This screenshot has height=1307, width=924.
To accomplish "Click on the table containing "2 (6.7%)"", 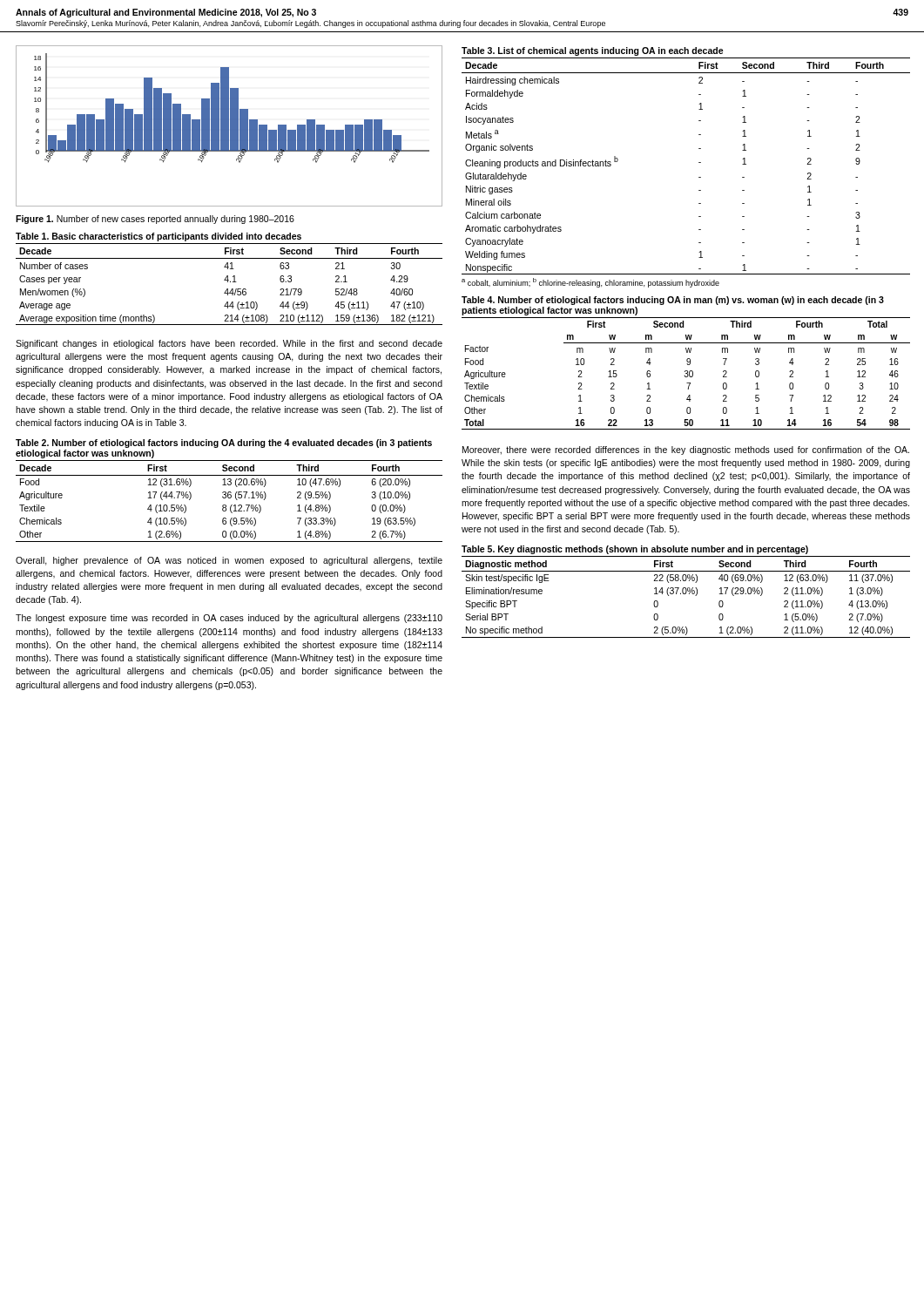I will (229, 501).
